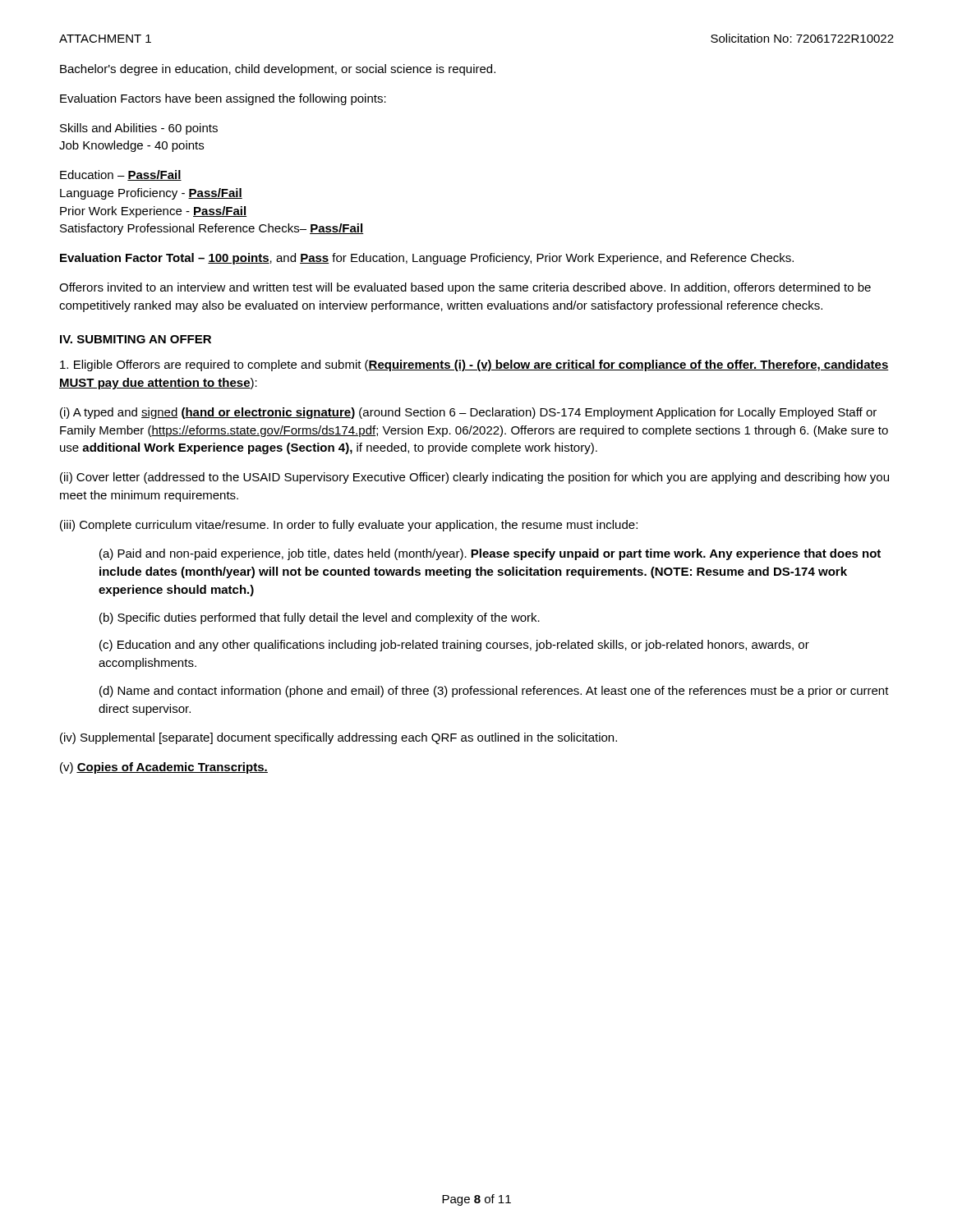
Task: Locate the list item with the text "Education – Pass/Fail"
Action: point(120,175)
